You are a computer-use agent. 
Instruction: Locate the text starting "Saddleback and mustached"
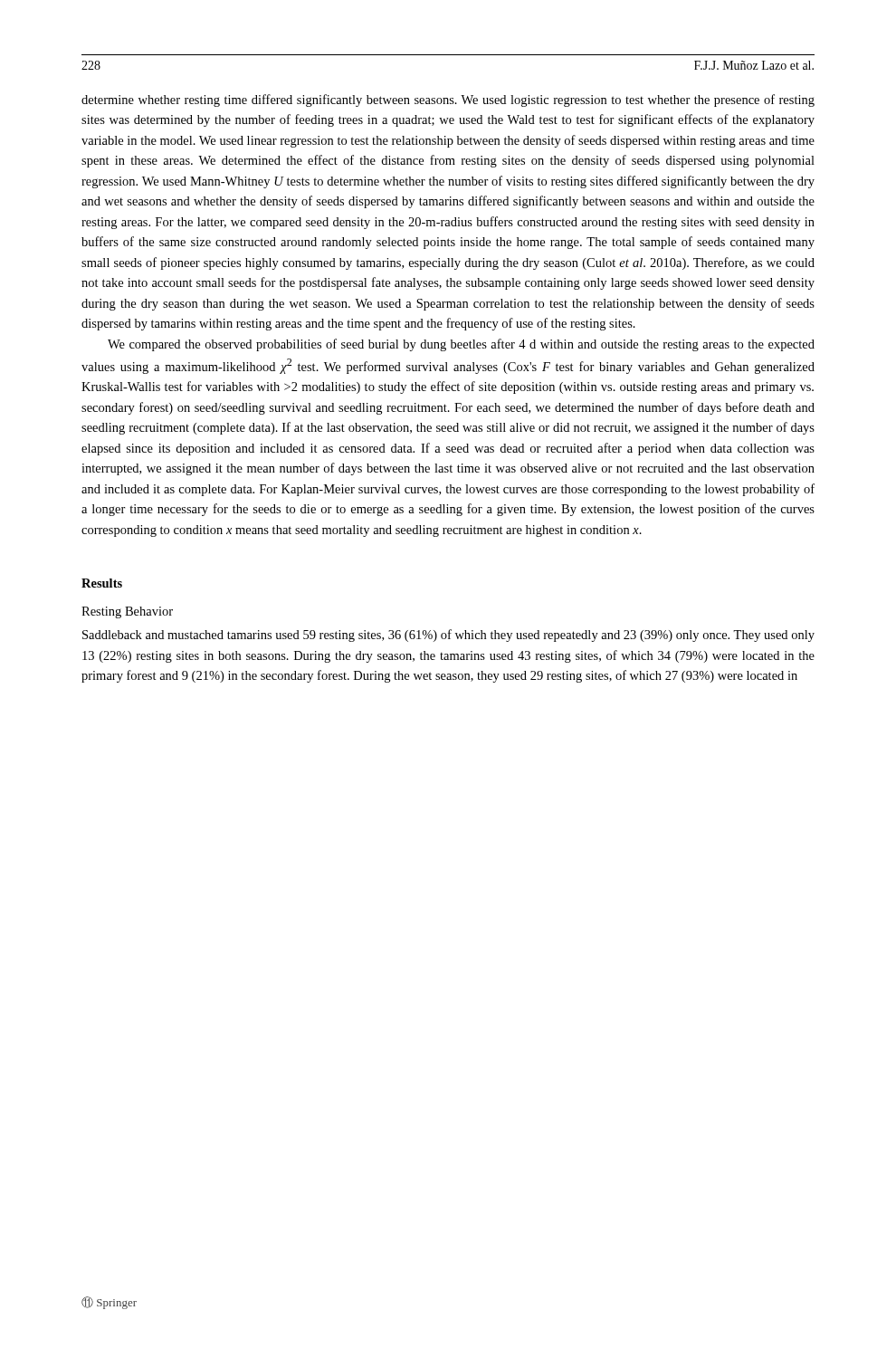pyautogui.click(x=448, y=655)
